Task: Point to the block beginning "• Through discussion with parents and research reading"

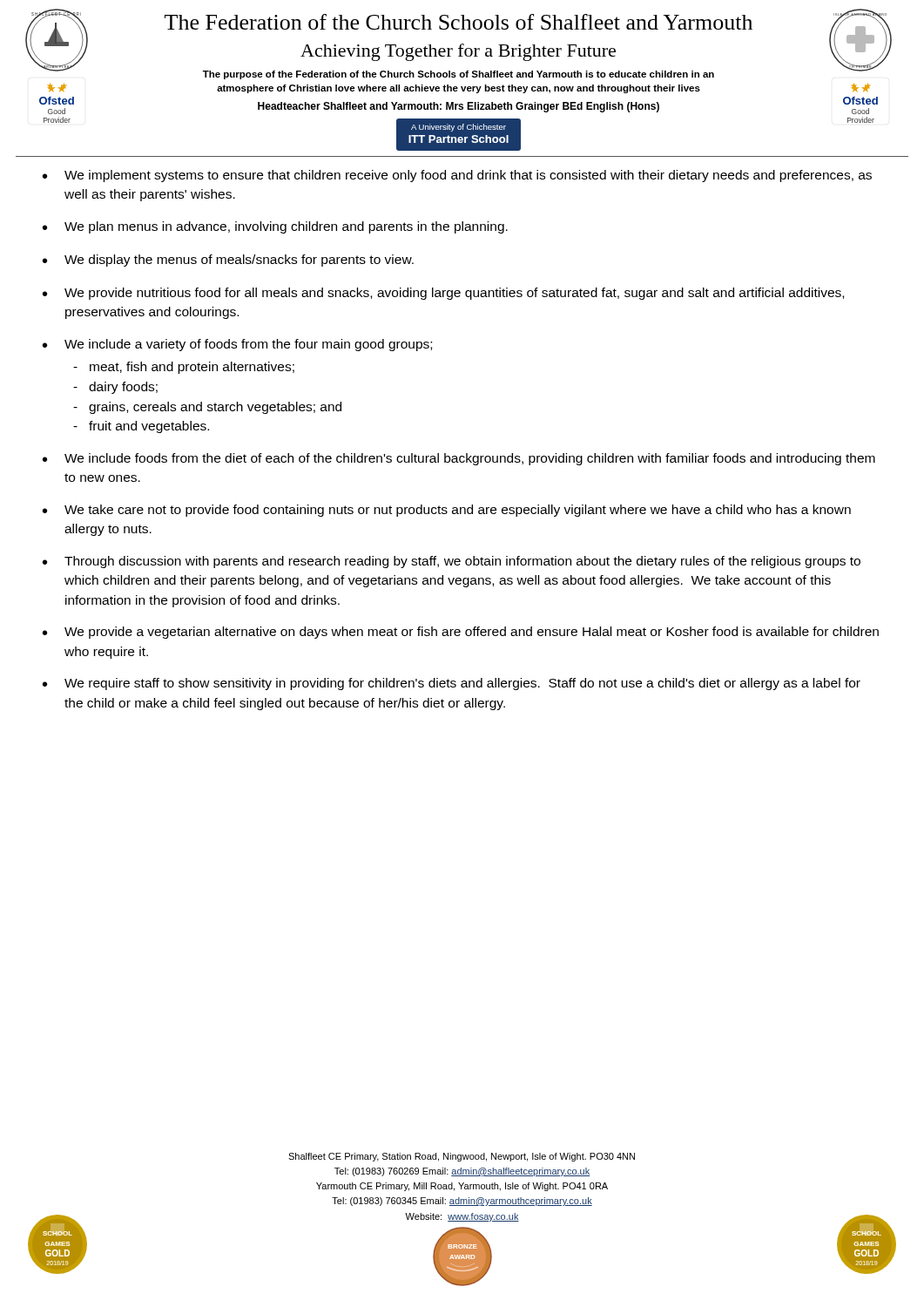Action: click(x=462, y=581)
